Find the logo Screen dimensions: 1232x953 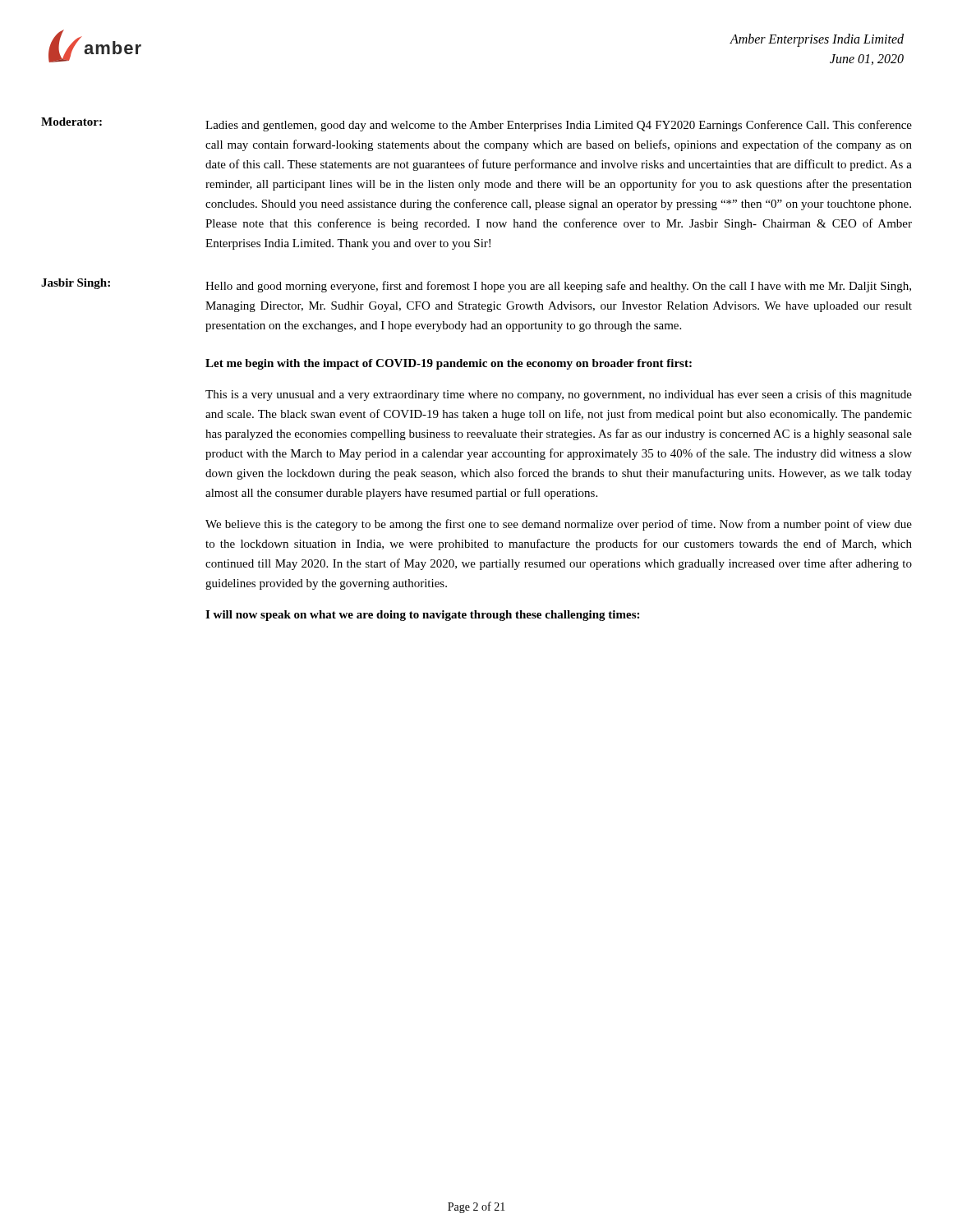[x=94, y=49]
